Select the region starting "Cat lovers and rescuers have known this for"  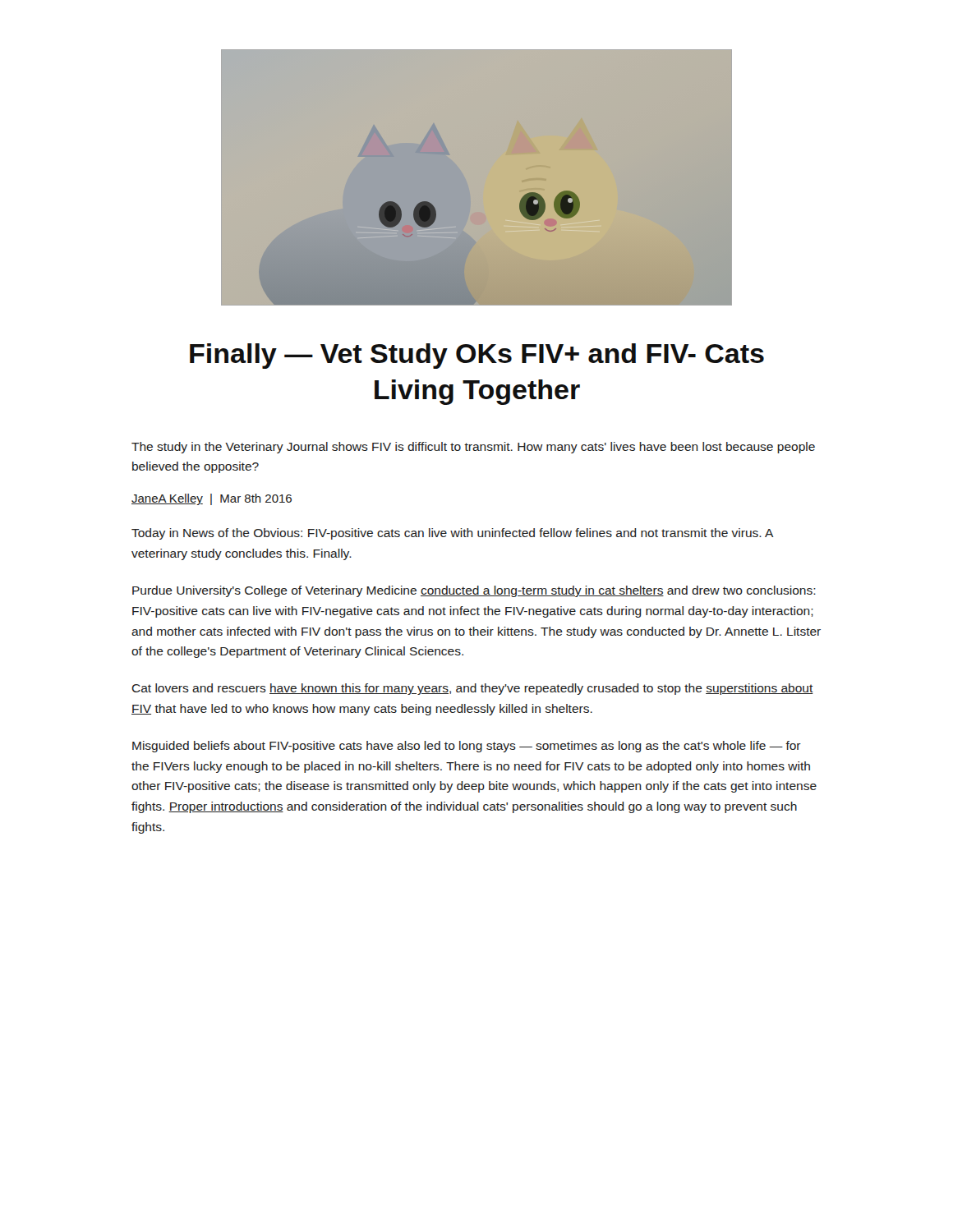tap(472, 698)
